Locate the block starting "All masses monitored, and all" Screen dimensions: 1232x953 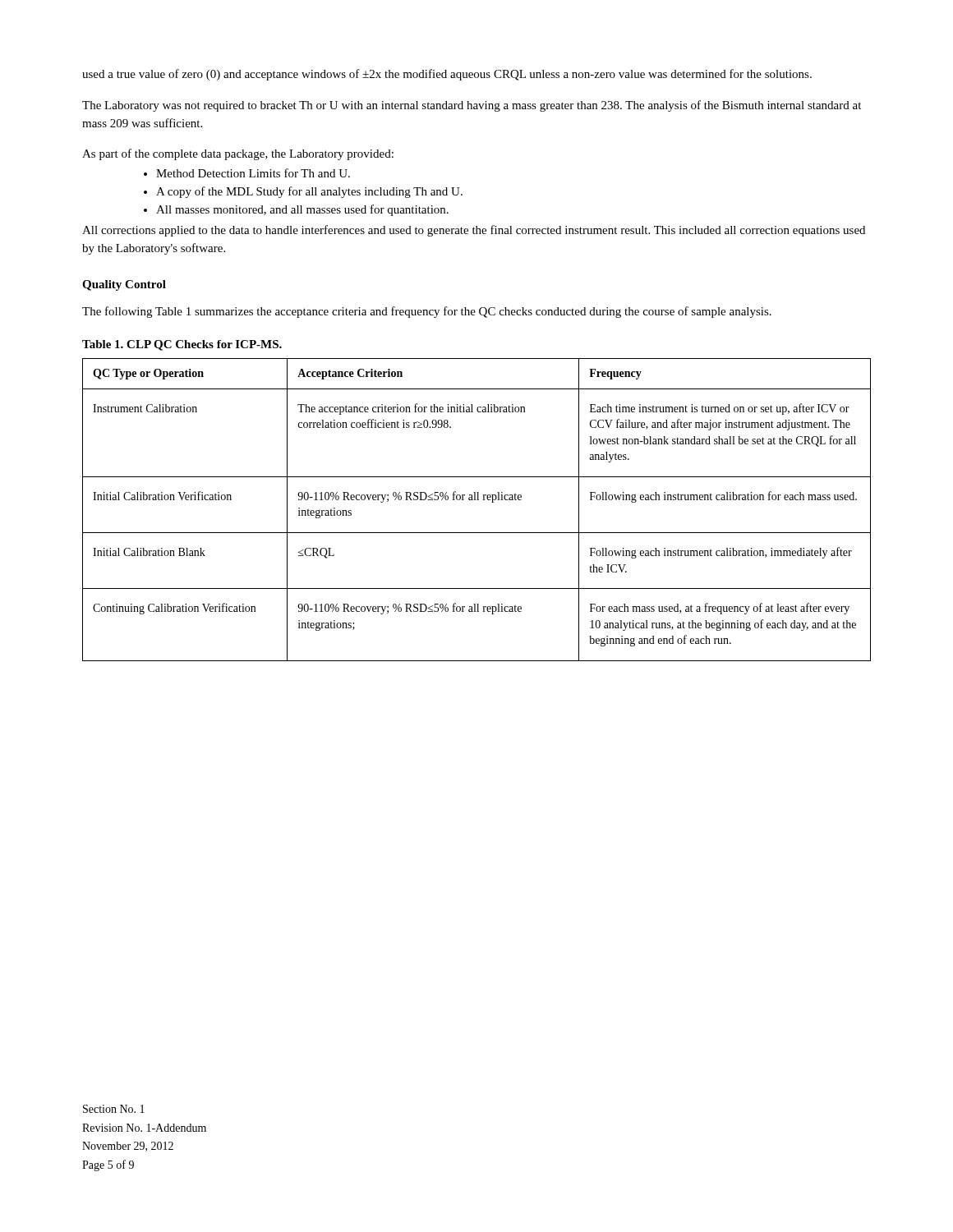coord(303,209)
